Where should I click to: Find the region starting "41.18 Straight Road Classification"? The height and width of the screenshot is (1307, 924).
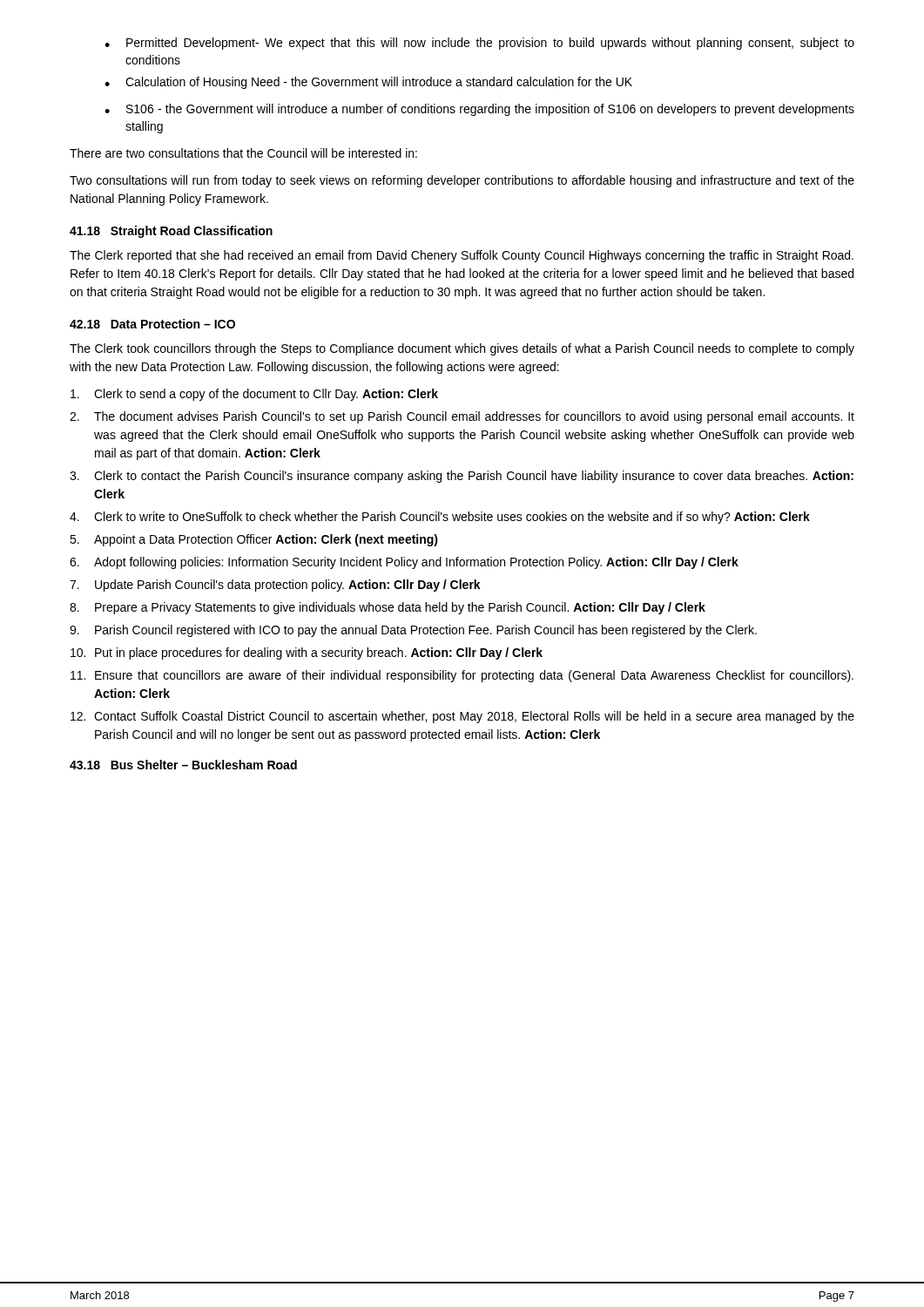[x=171, y=230]
